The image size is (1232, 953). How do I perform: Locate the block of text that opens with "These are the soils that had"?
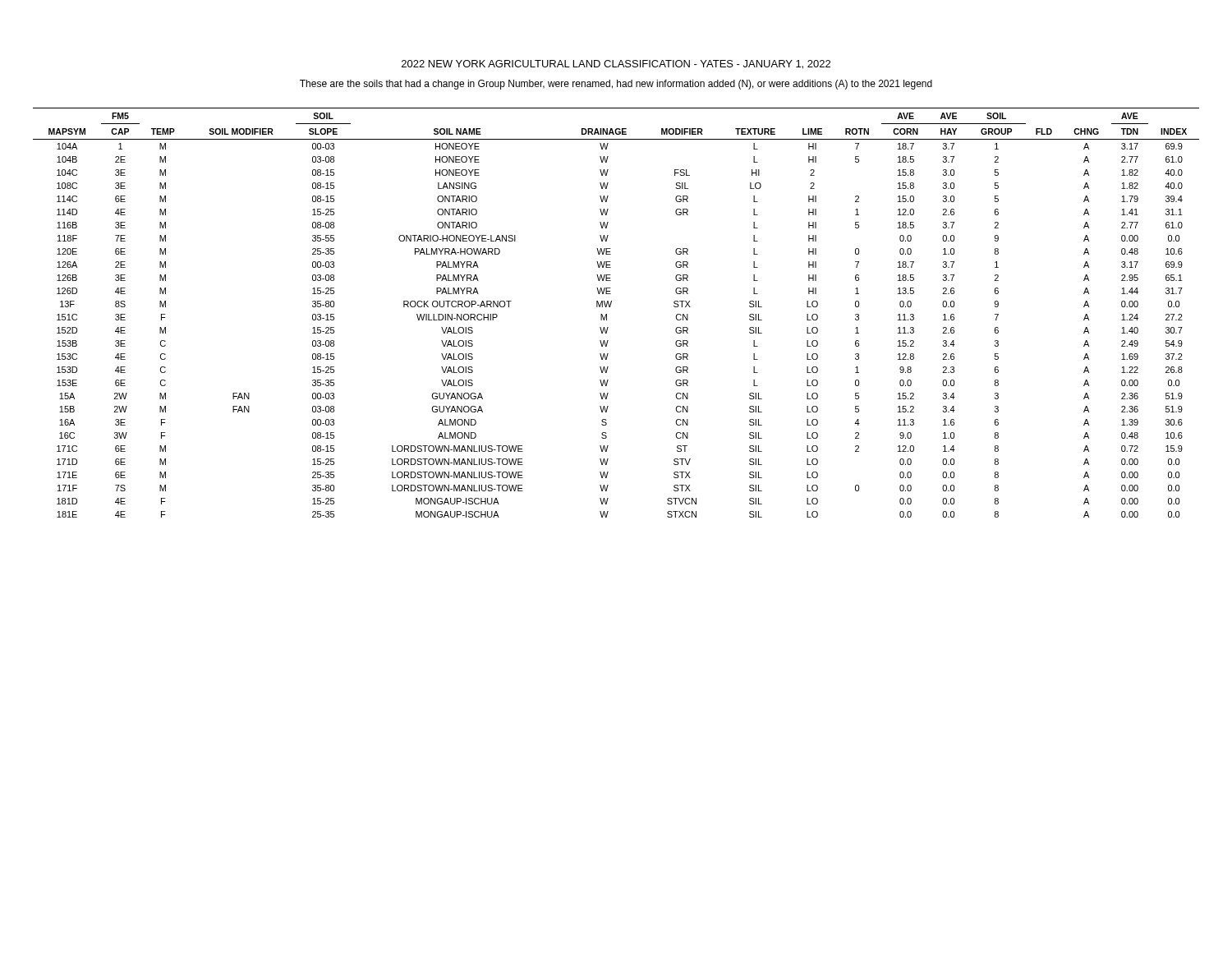coord(616,84)
